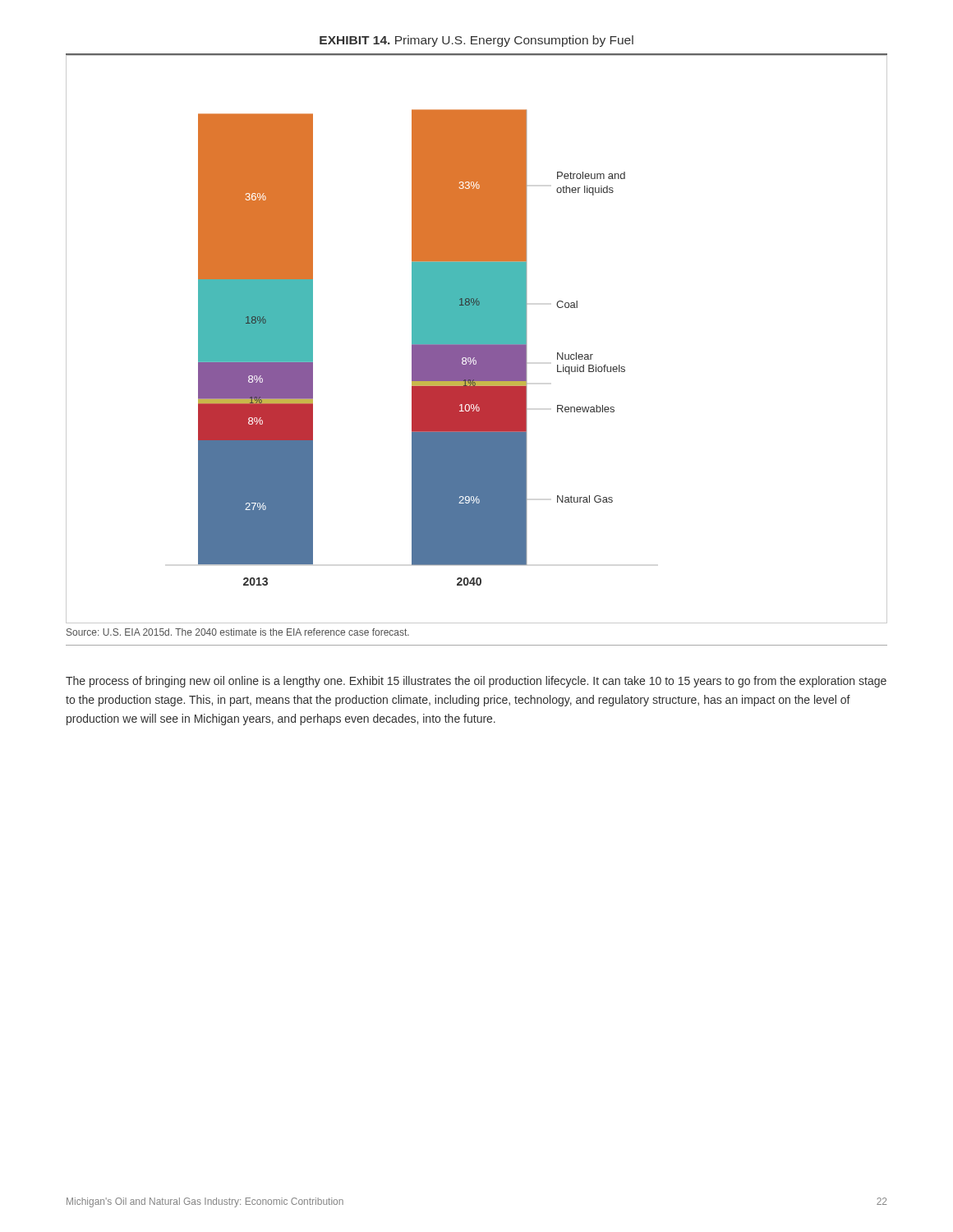The width and height of the screenshot is (953, 1232).
Task: Find the stacked bar chart
Action: point(476,339)
